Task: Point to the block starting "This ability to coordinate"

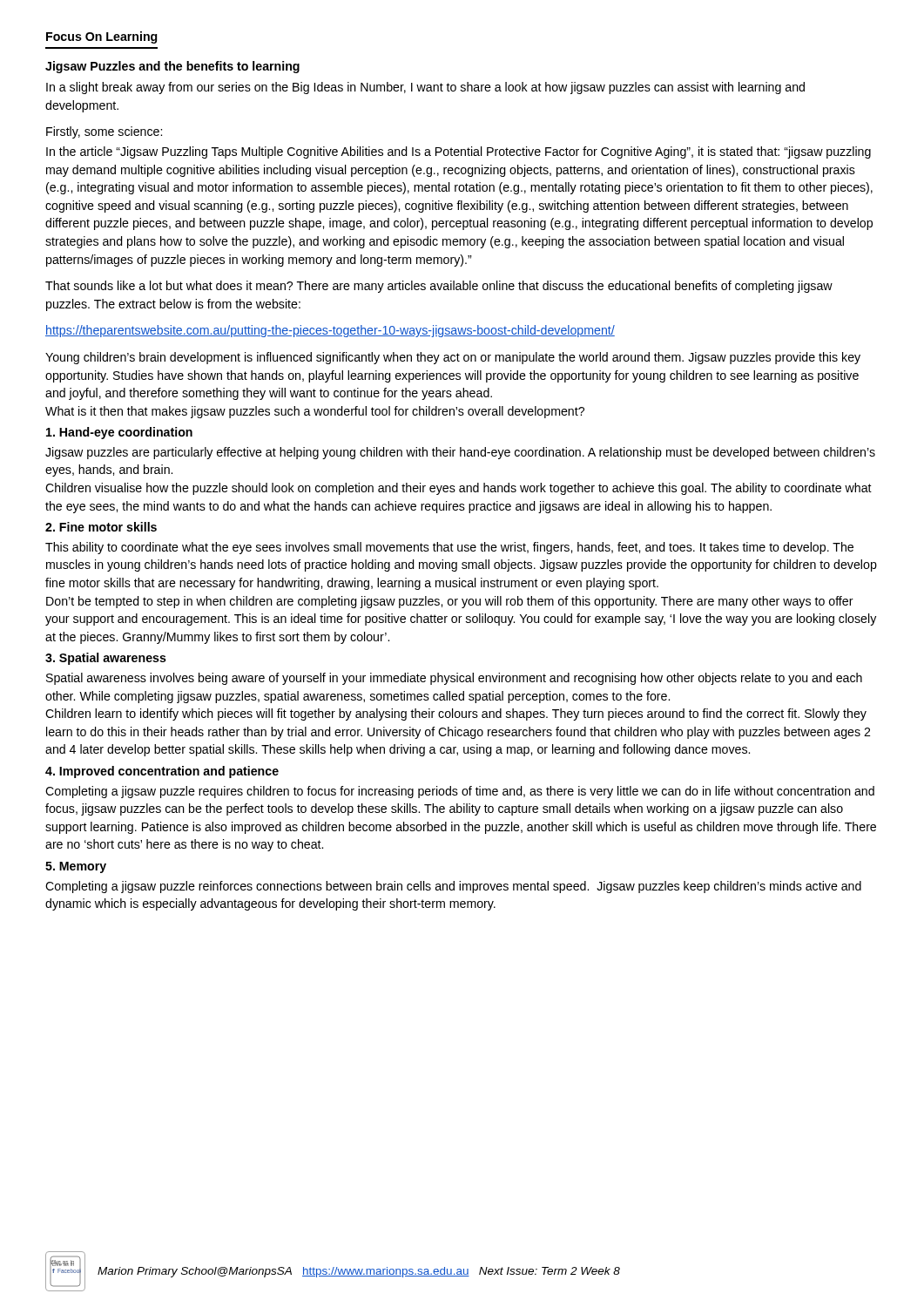Action: coord(461,592)
